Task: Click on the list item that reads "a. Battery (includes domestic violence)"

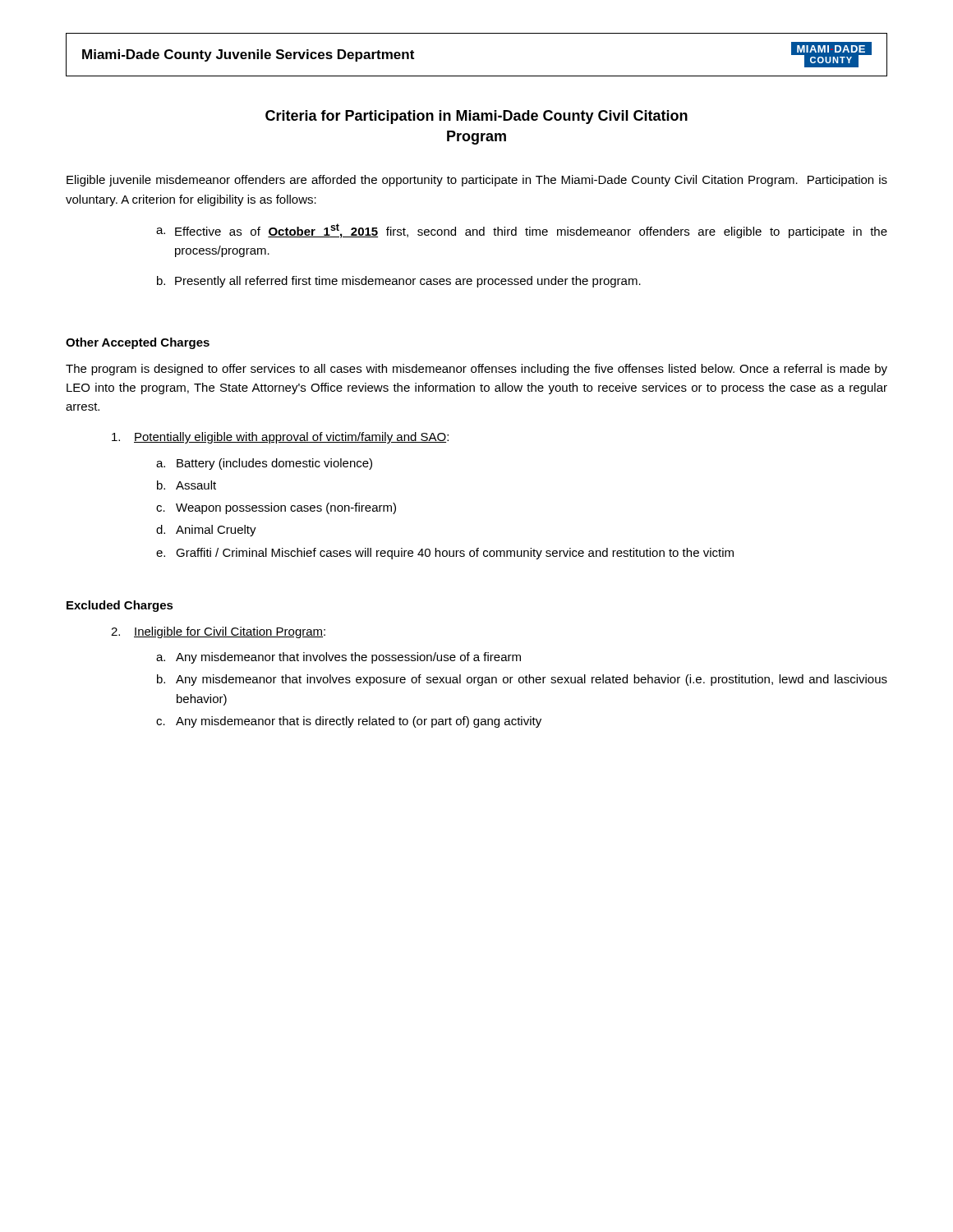Action: 265,463
